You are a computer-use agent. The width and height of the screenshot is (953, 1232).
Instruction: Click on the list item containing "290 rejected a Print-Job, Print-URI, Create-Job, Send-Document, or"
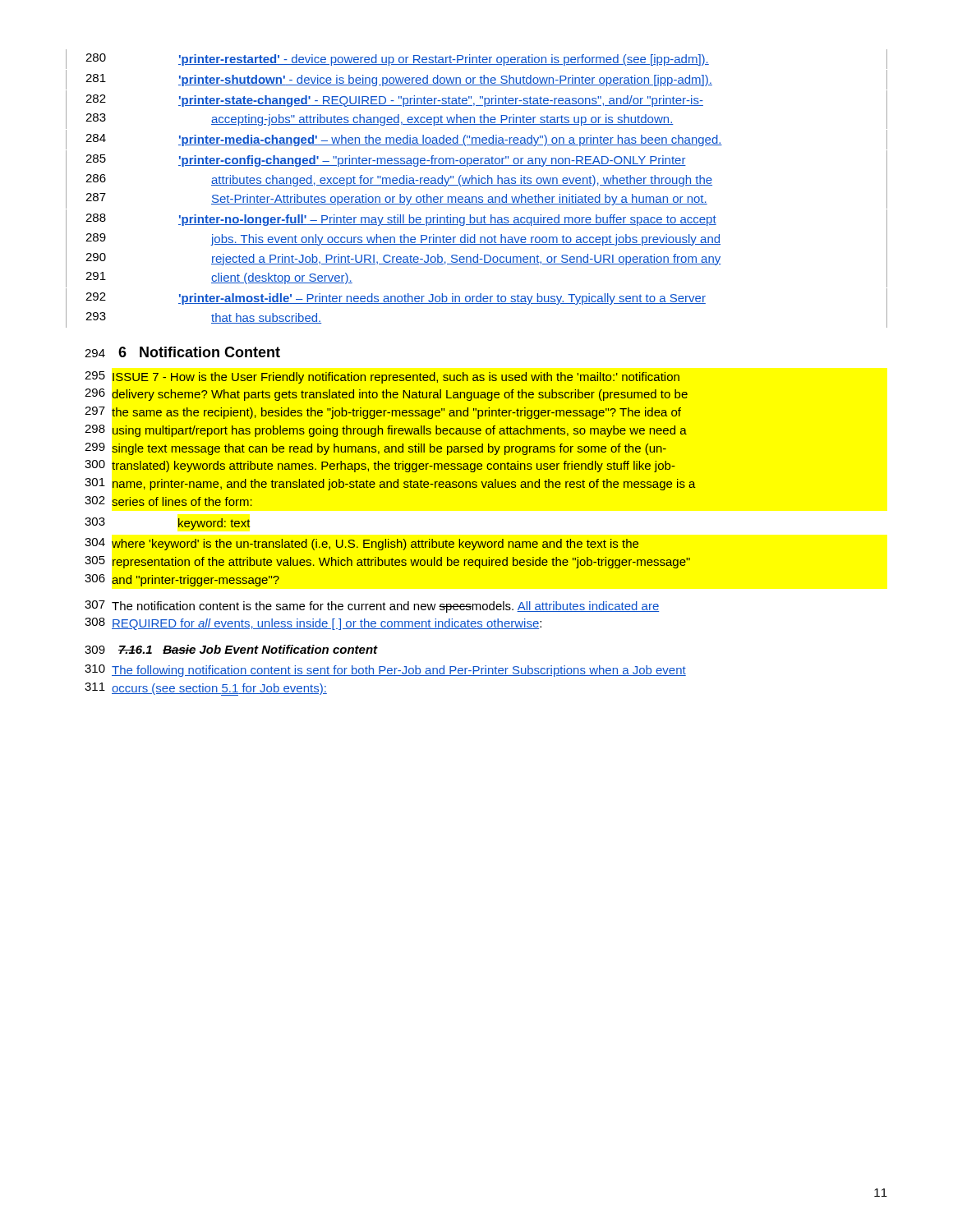[x=476, y=258]
